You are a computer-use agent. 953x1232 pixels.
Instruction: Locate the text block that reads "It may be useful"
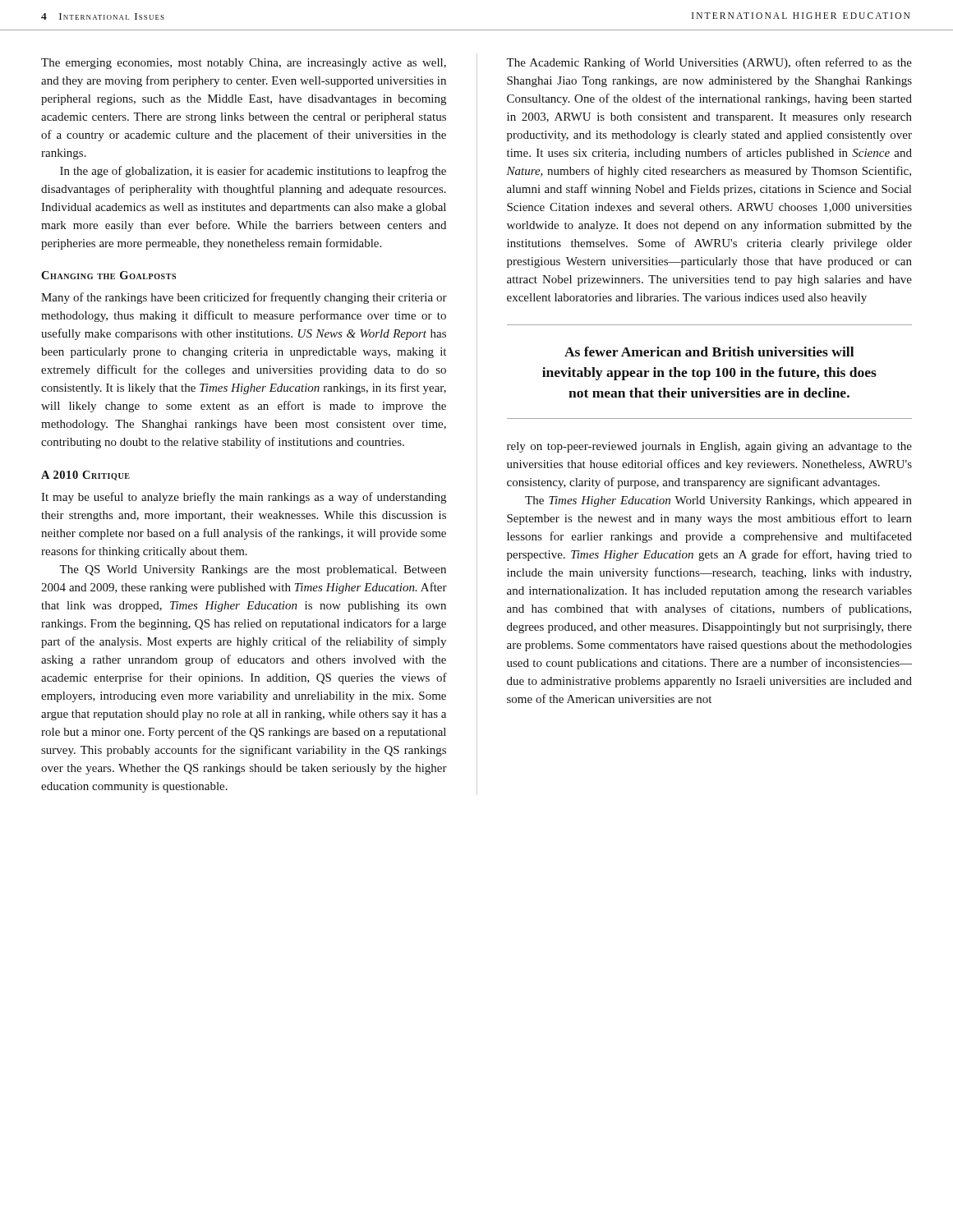[244, 641]
